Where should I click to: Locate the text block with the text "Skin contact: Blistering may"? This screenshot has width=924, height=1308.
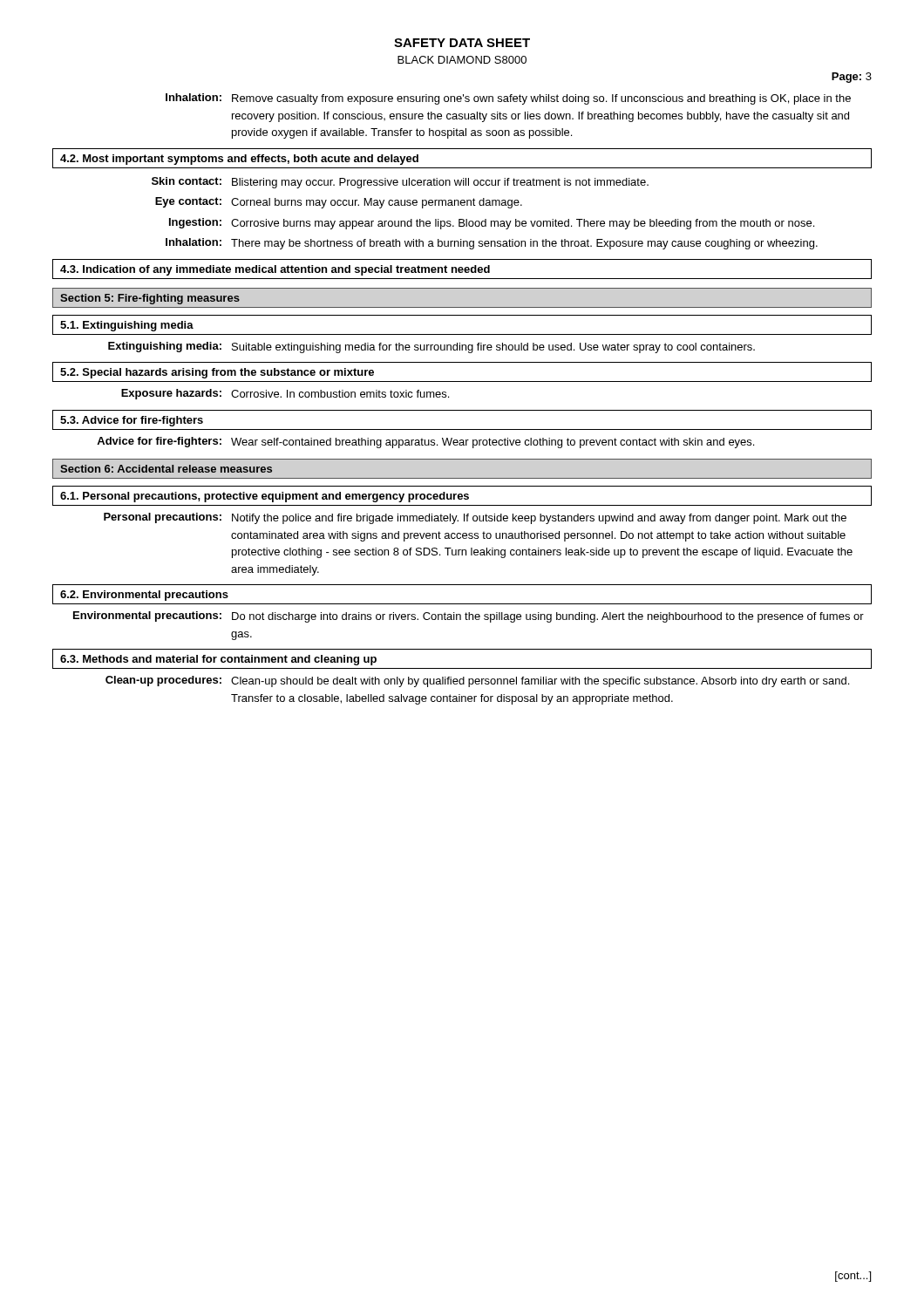pyautogui.click(x=462, y=182)
